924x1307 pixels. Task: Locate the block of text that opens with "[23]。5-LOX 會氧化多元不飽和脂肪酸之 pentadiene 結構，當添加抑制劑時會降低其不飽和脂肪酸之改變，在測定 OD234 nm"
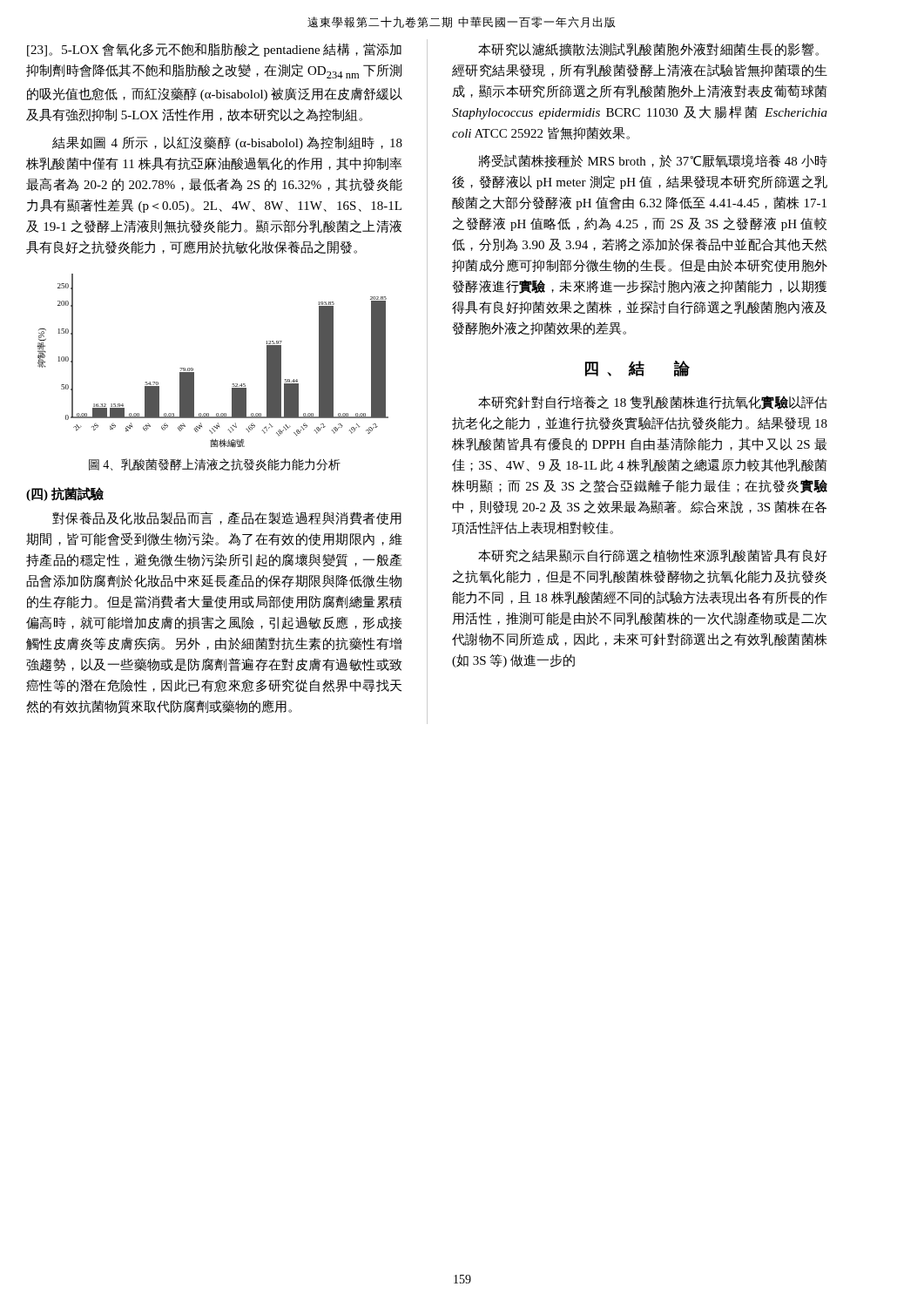point(214,82)
